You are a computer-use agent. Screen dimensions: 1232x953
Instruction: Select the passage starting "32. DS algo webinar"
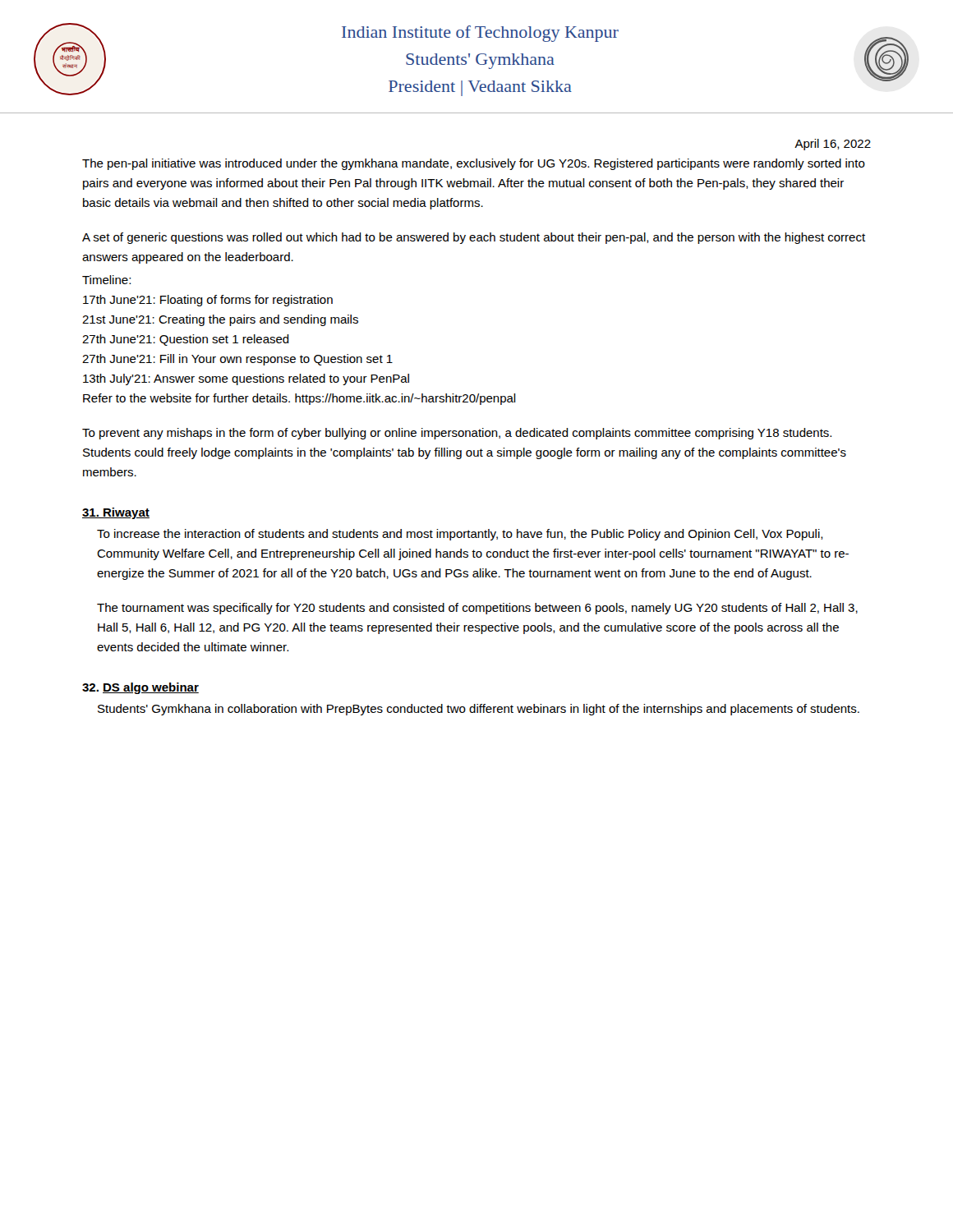140,687
